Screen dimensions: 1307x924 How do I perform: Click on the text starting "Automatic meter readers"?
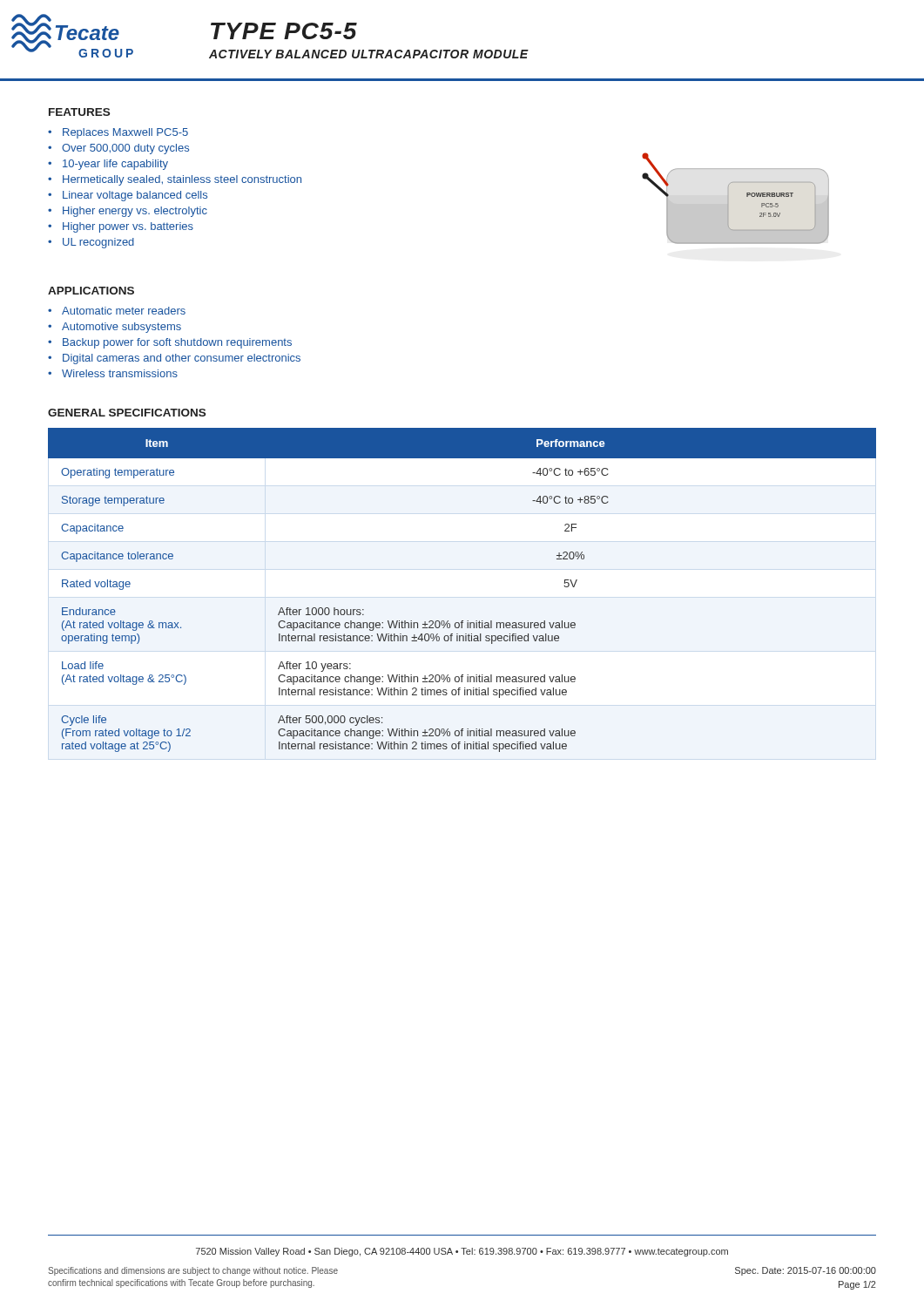pyautogui.click(x=124, y=311)
